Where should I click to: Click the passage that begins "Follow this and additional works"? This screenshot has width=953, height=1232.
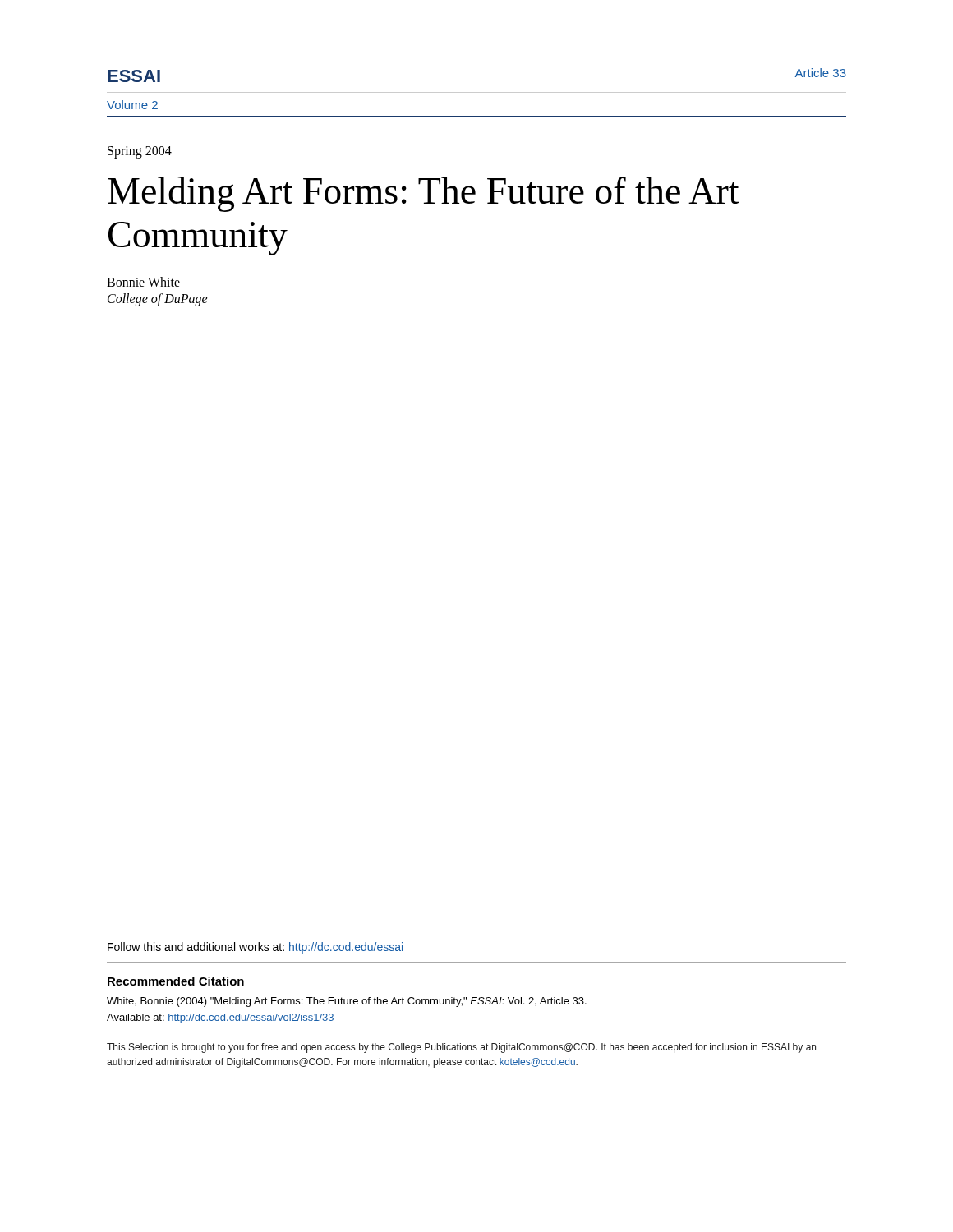pyautogui.click(x=255, y=947)
